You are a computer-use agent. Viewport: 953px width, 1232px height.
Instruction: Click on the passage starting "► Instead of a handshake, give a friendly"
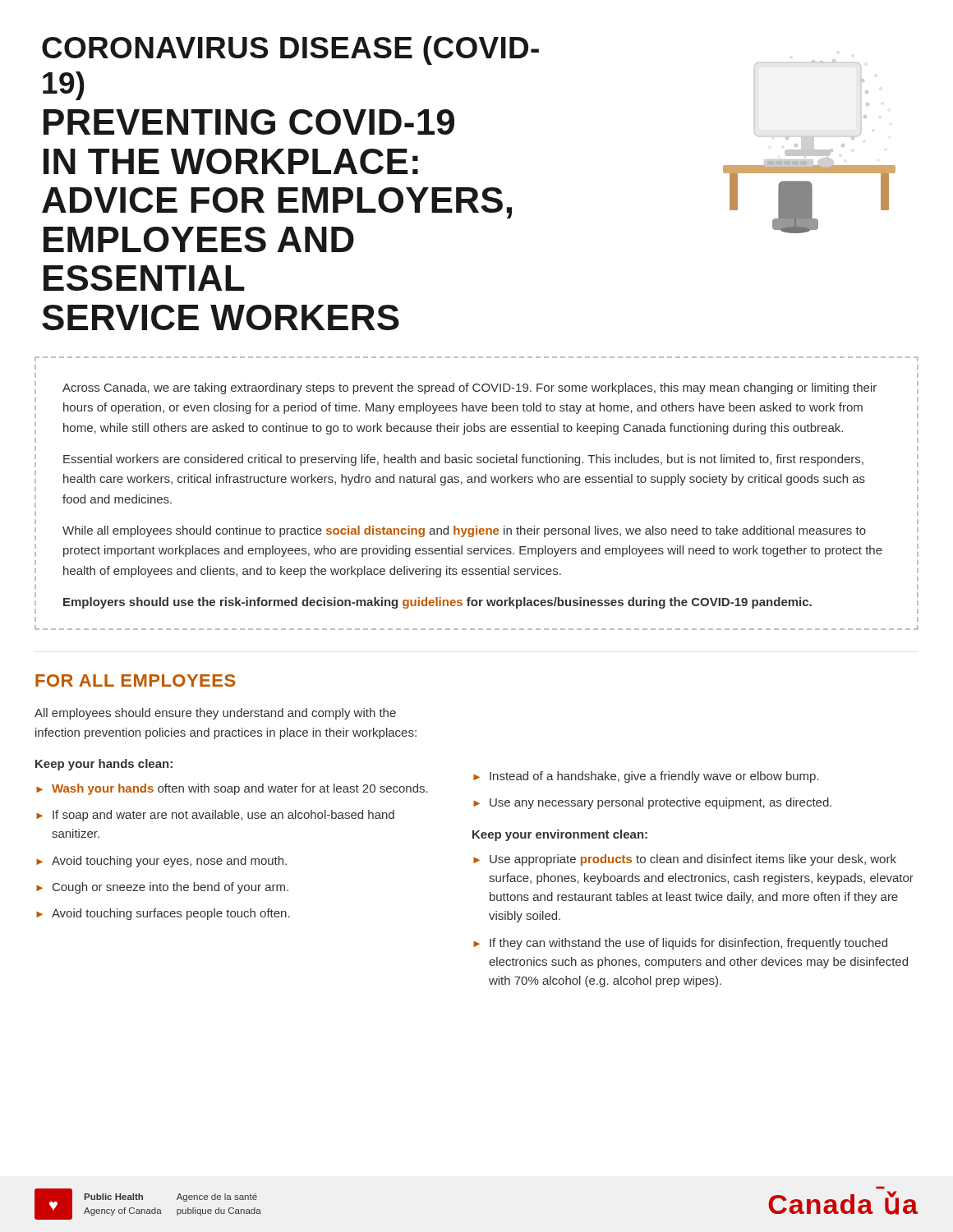[x=646, y=776]
